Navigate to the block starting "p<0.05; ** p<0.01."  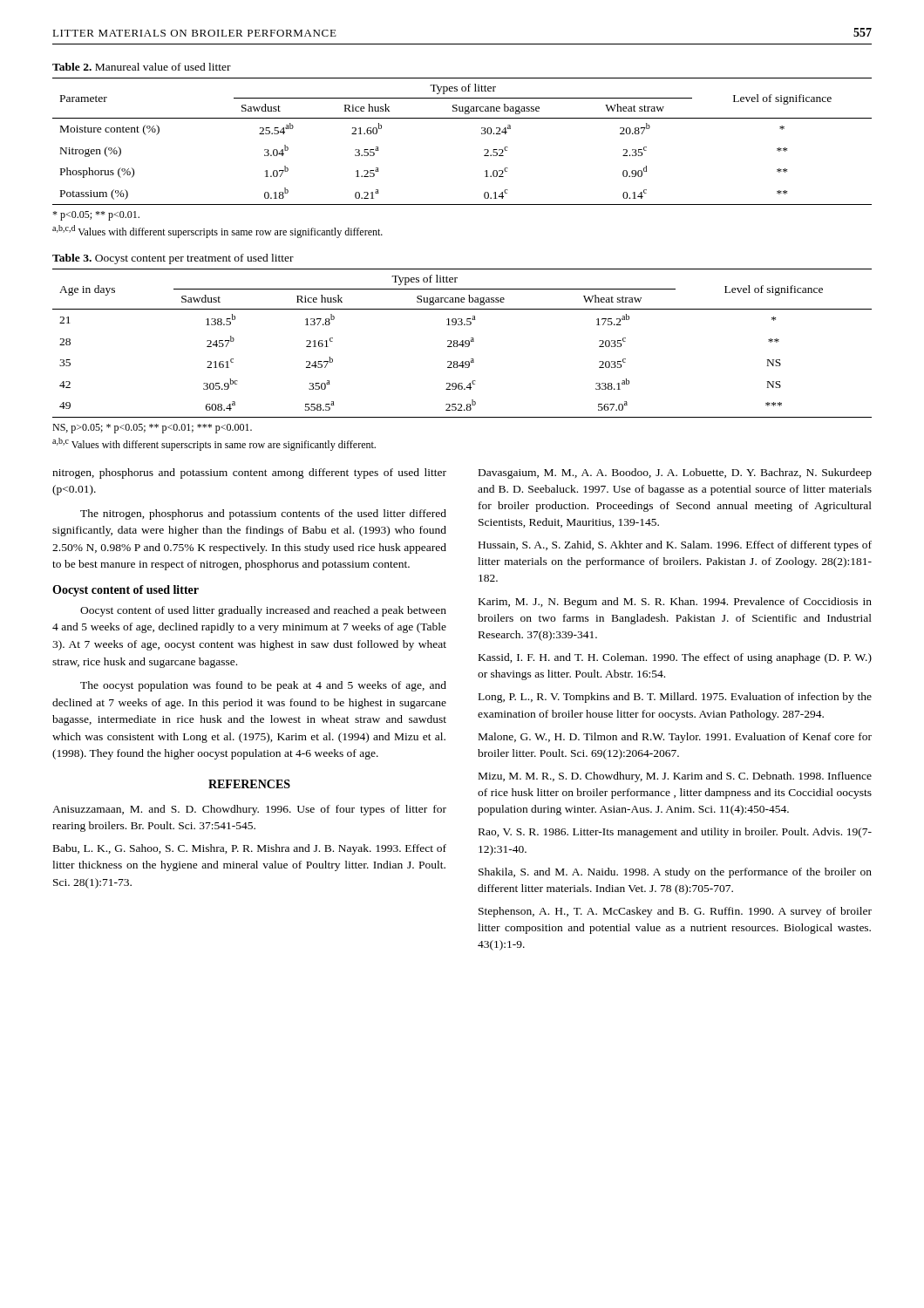tap(96, 215)
